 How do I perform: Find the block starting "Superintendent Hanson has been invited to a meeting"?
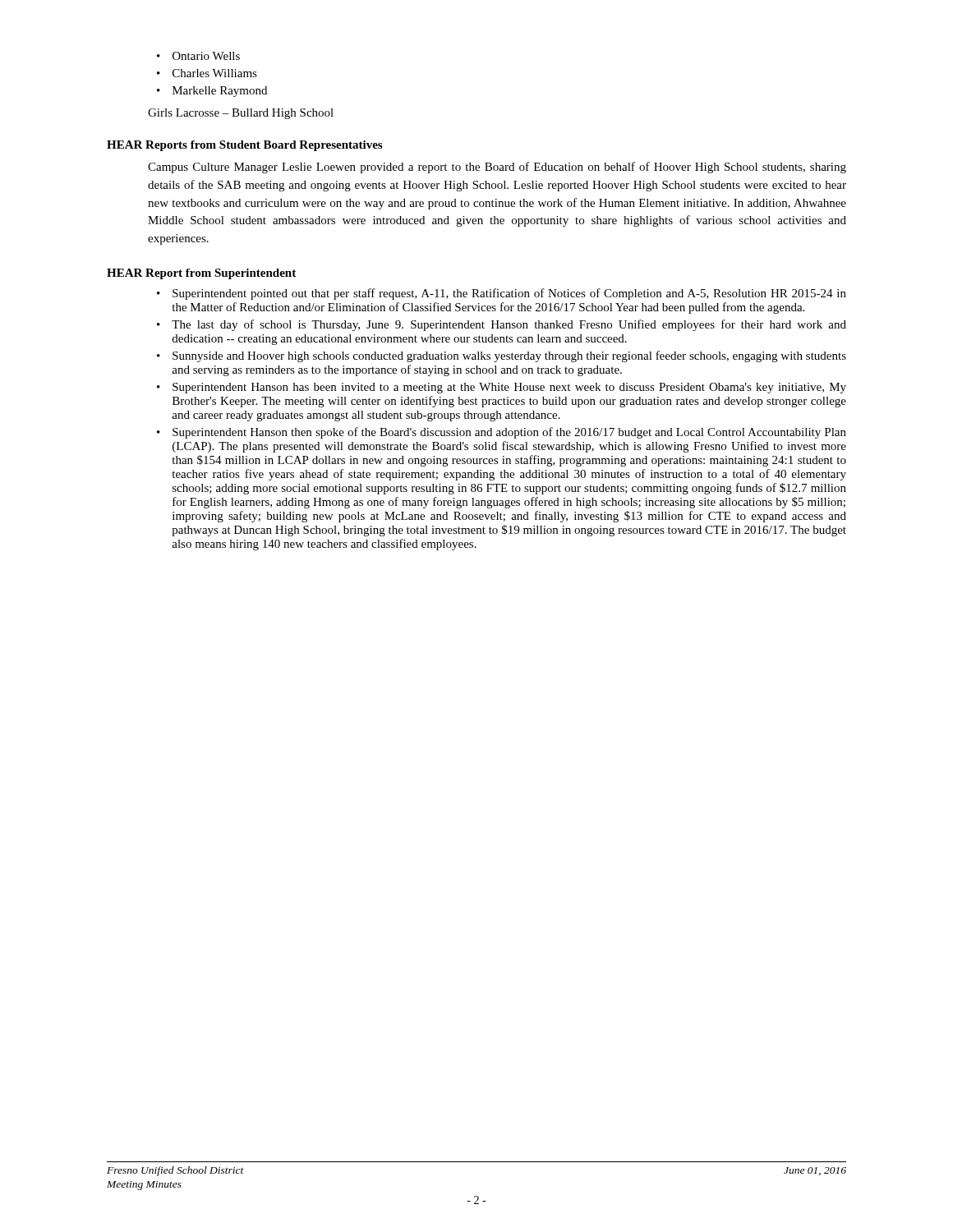[x=509, y=401]
